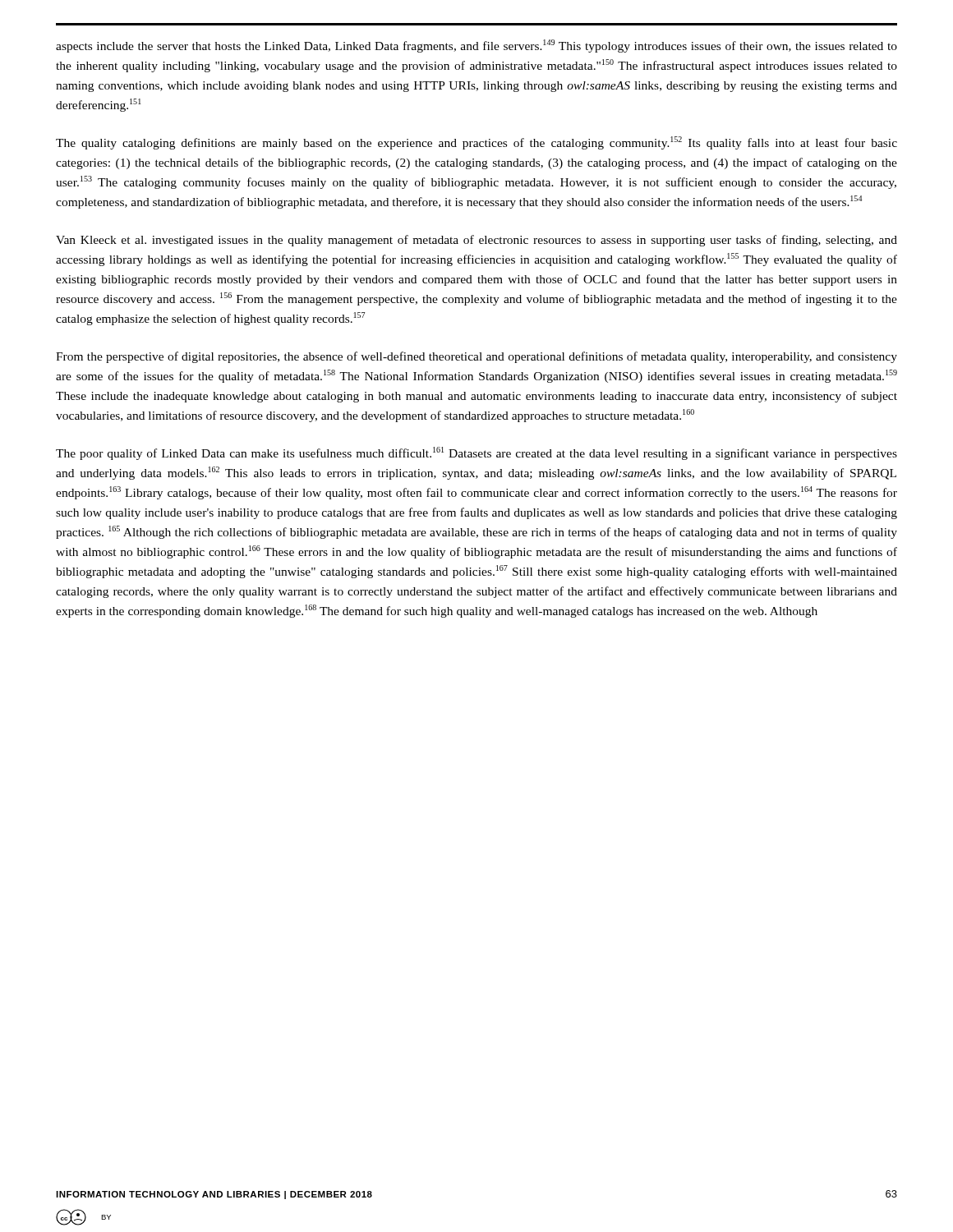Screen dimensions: 1232x953
Task: Select the text starting "From the perspective"
Action: 476,386
